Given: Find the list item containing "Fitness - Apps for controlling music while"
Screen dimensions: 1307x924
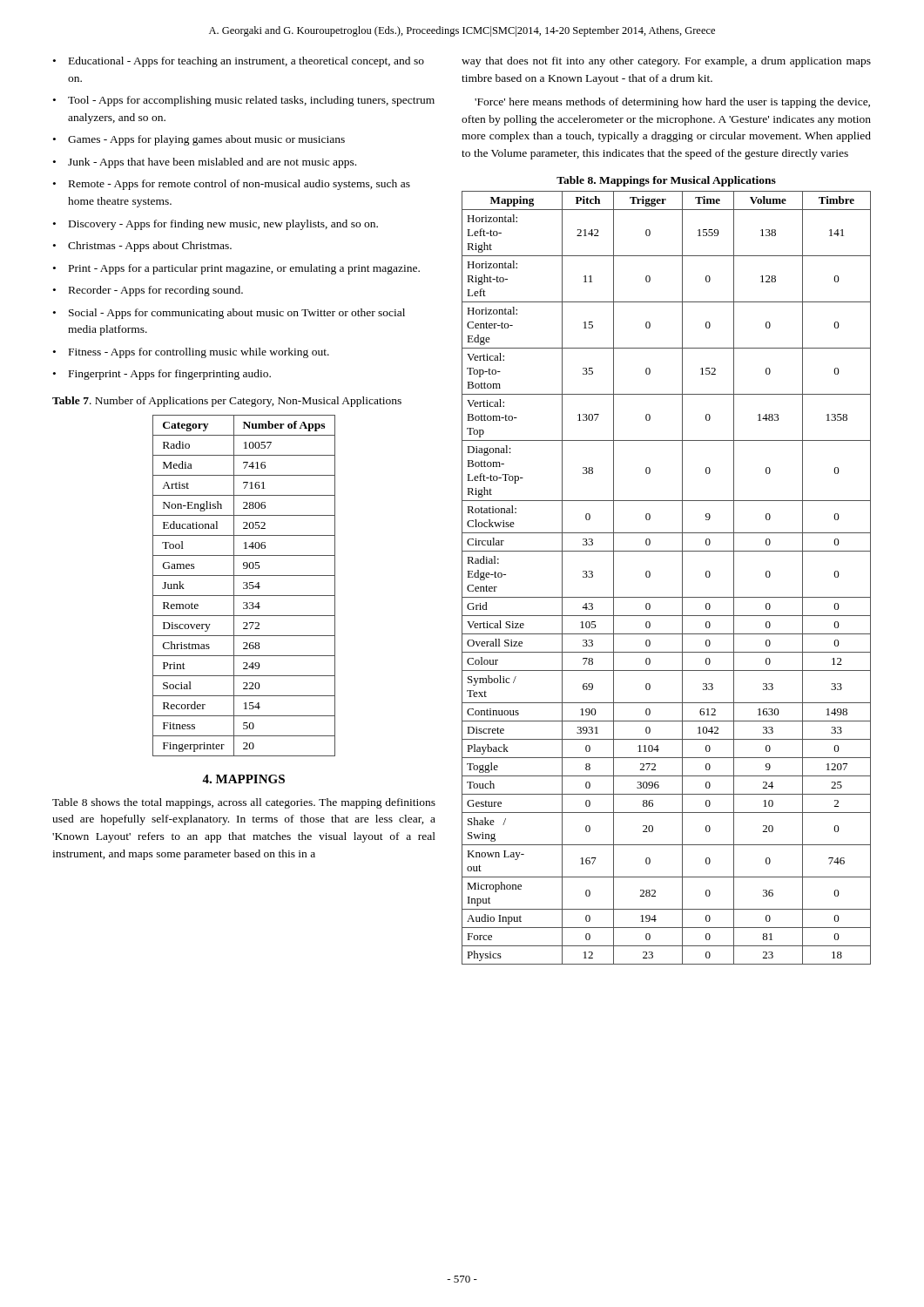Looking at the screenshot, I should 199,351.
